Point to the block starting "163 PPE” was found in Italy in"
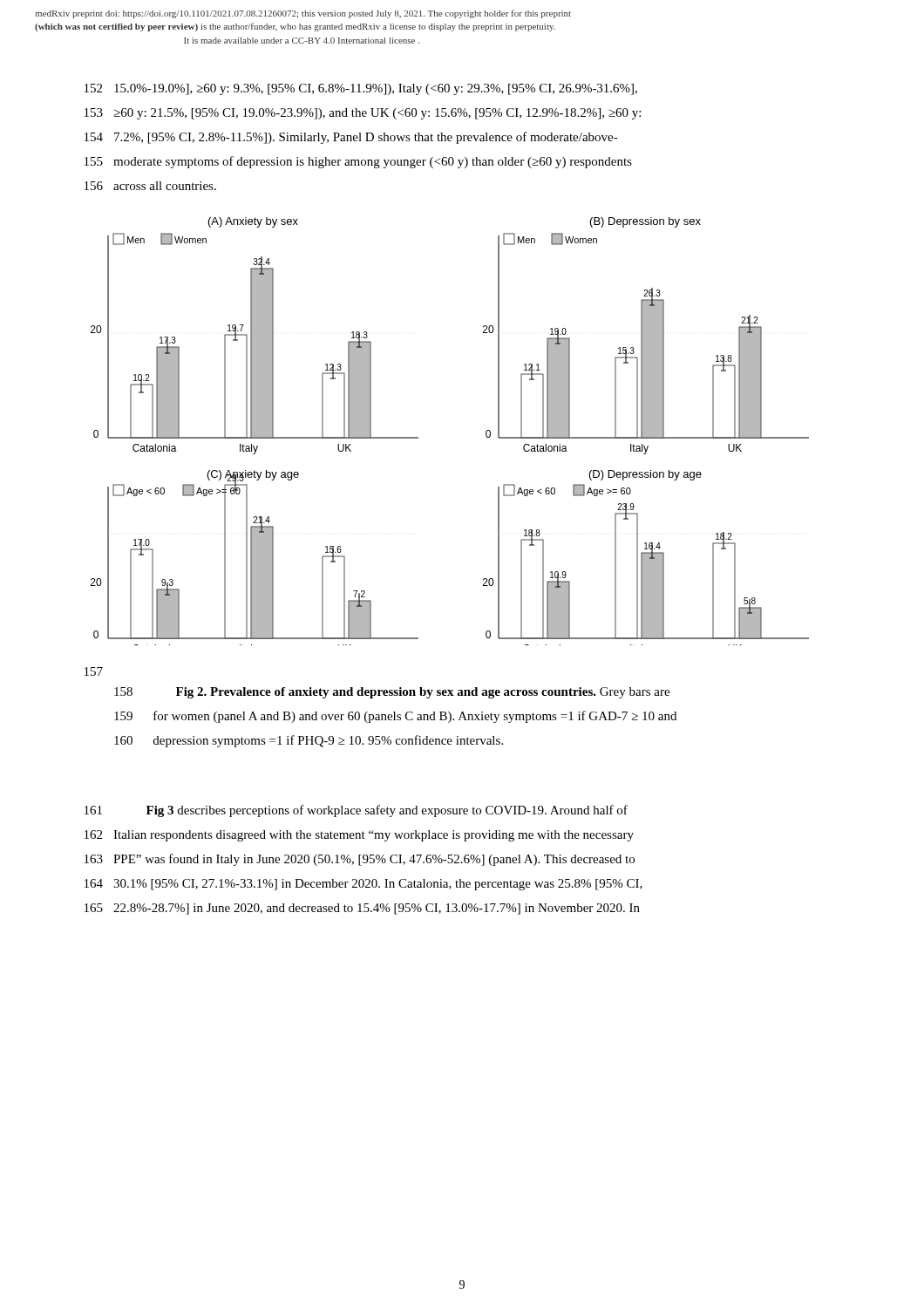This screenshot has width=924, height=1308. tap(462, 860)
